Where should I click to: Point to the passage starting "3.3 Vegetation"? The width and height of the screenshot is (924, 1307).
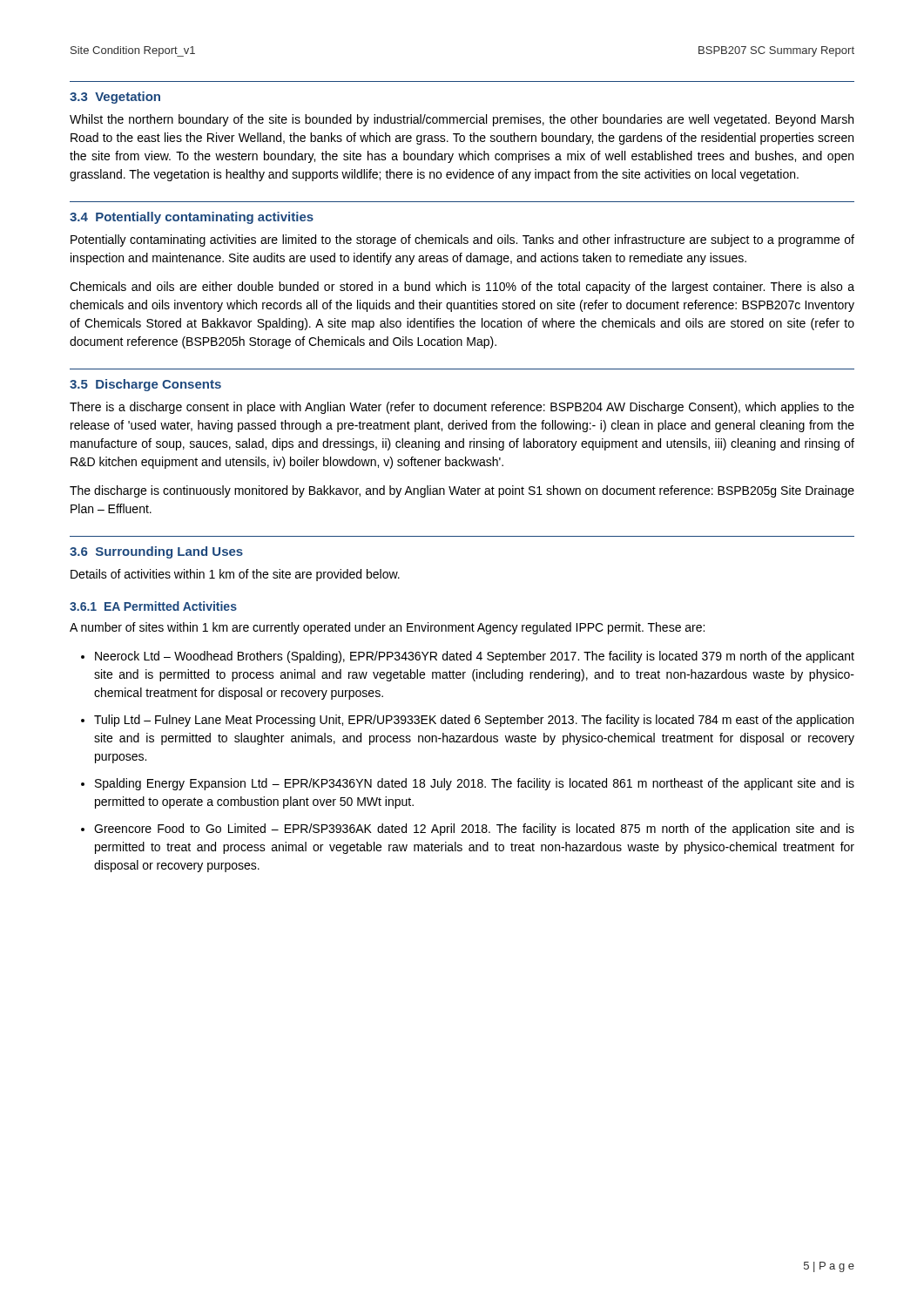(462, 92)
